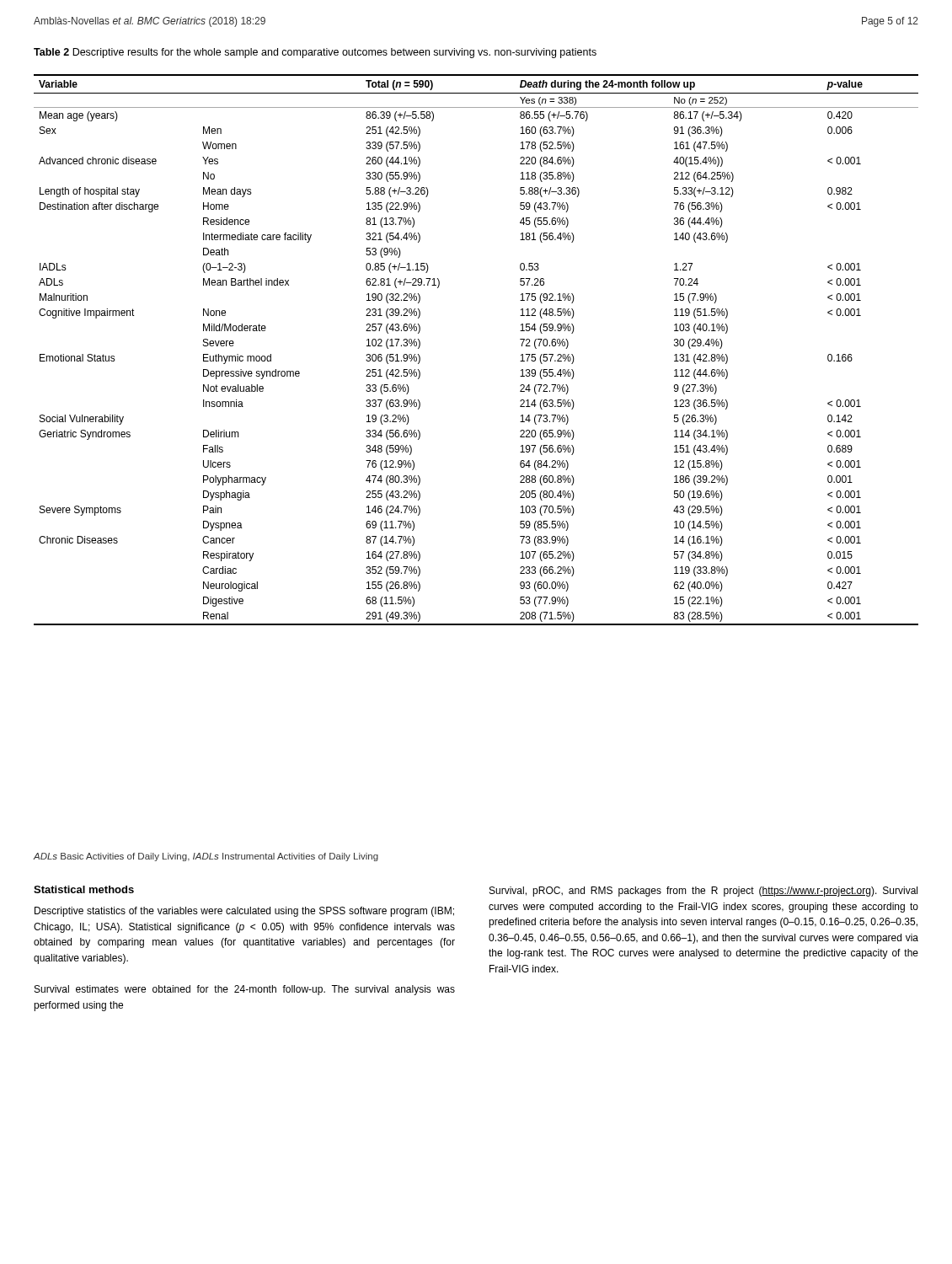Navigate to the text block starting "Table 2 Descriptive results for"
The height and width of the screenshot is (1264, 952).
(315, 52)
